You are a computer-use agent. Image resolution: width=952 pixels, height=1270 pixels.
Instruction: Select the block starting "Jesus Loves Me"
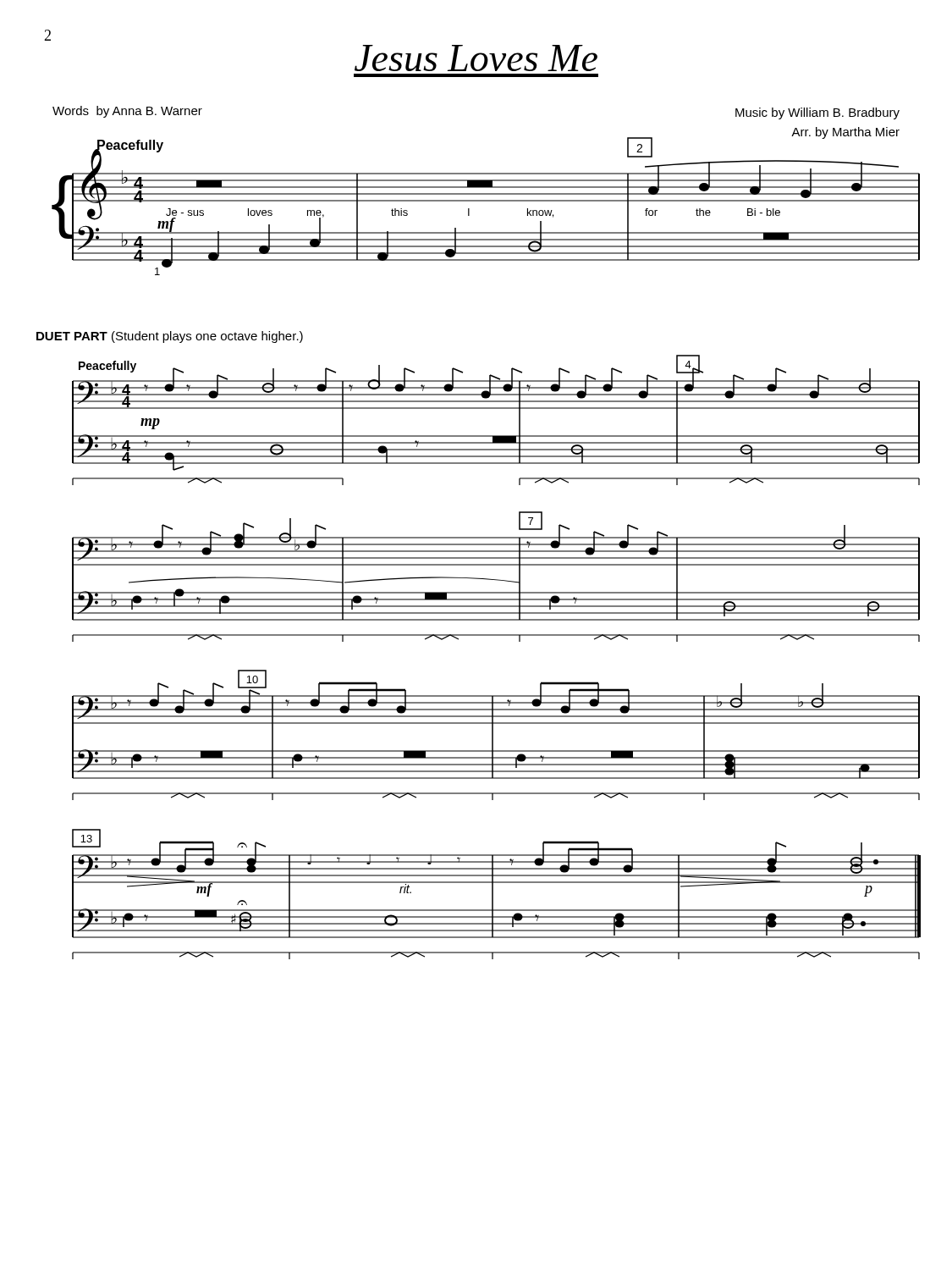point(476,58)
